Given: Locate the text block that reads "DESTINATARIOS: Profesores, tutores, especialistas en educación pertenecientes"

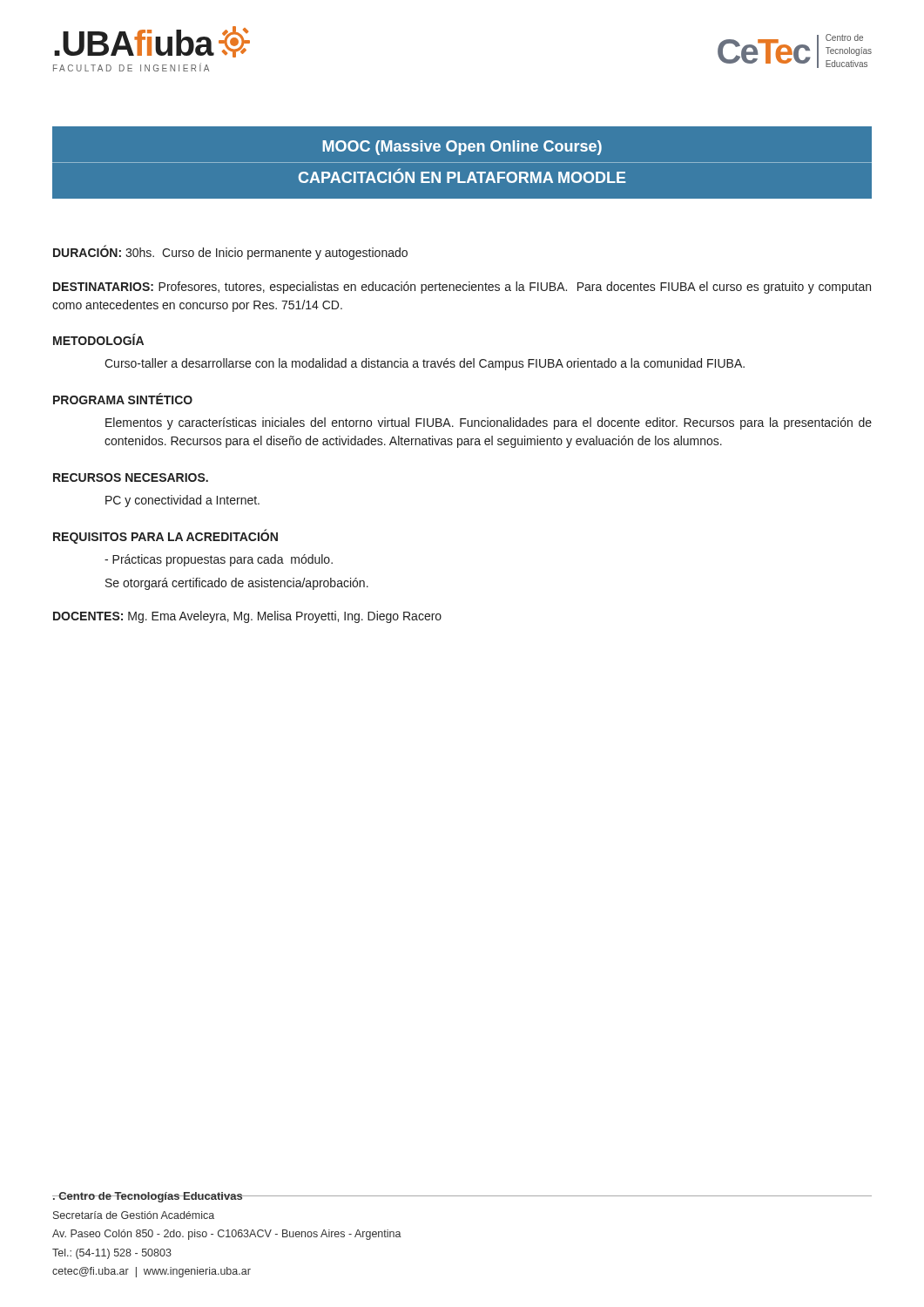Looking at the screenshot, I should [x=462, y=296].
